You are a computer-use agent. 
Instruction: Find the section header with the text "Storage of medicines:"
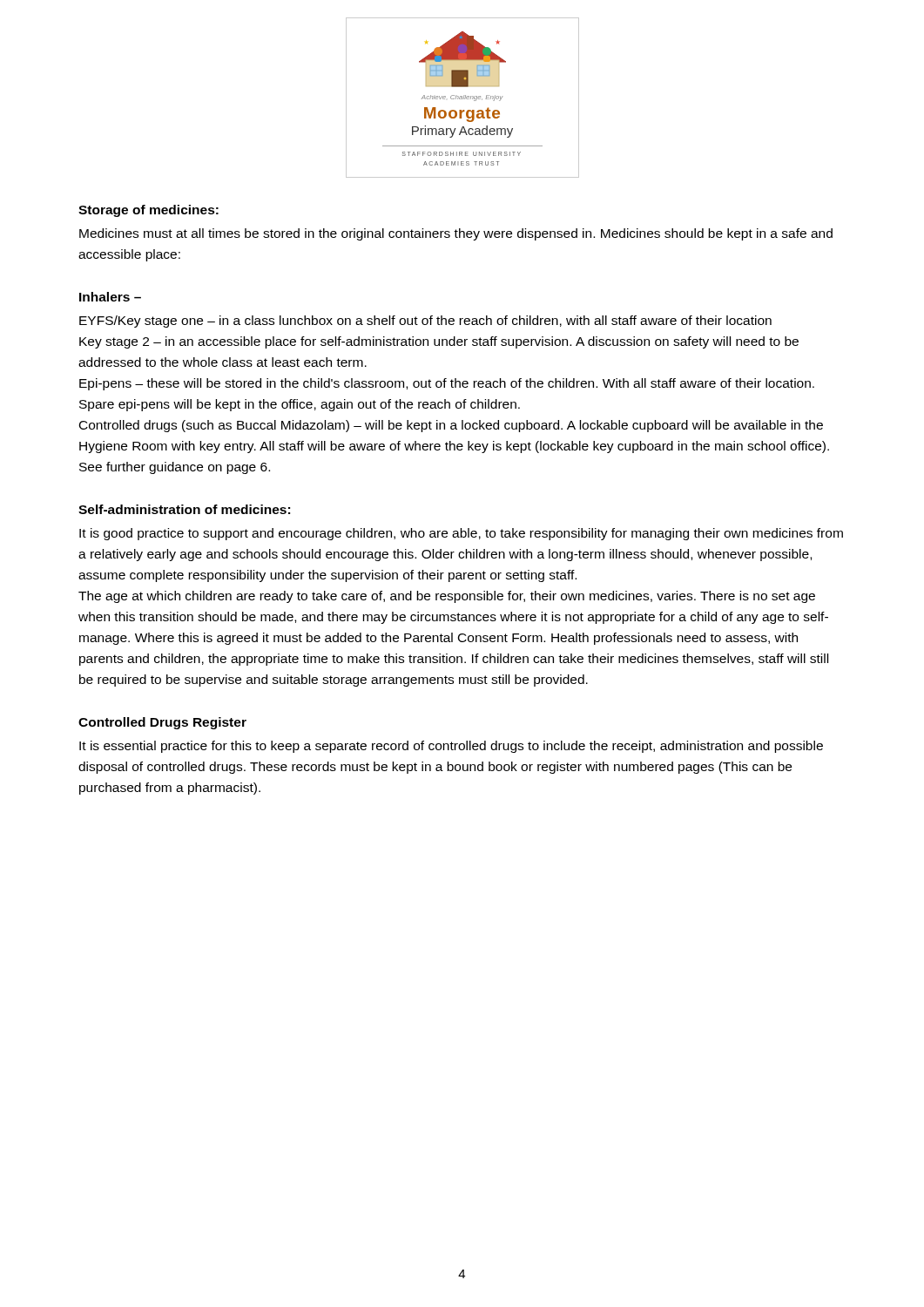[149, 210]
